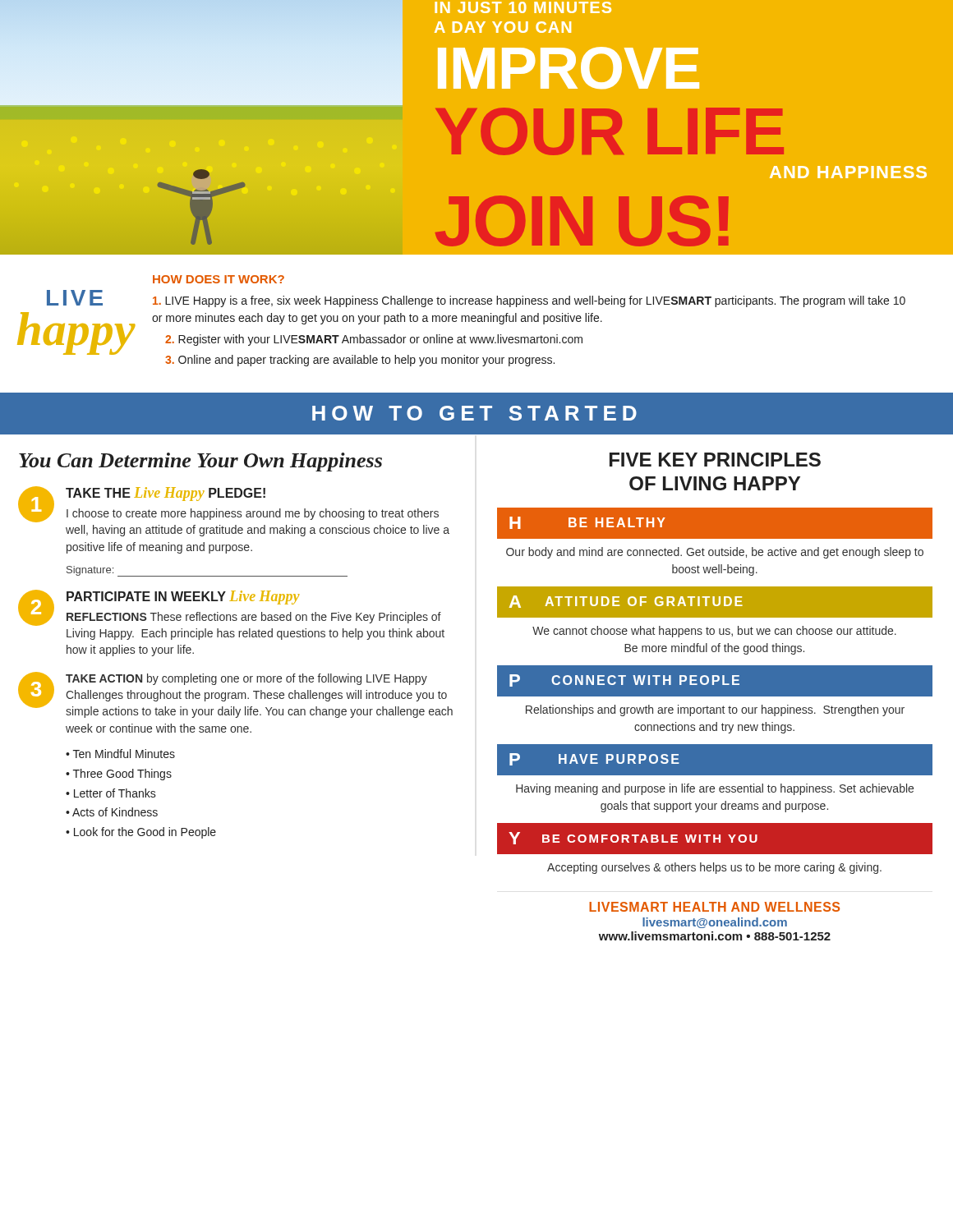
Task: Point to the block beginning "1 TAKE THE Live"
Action: (237, 520)
